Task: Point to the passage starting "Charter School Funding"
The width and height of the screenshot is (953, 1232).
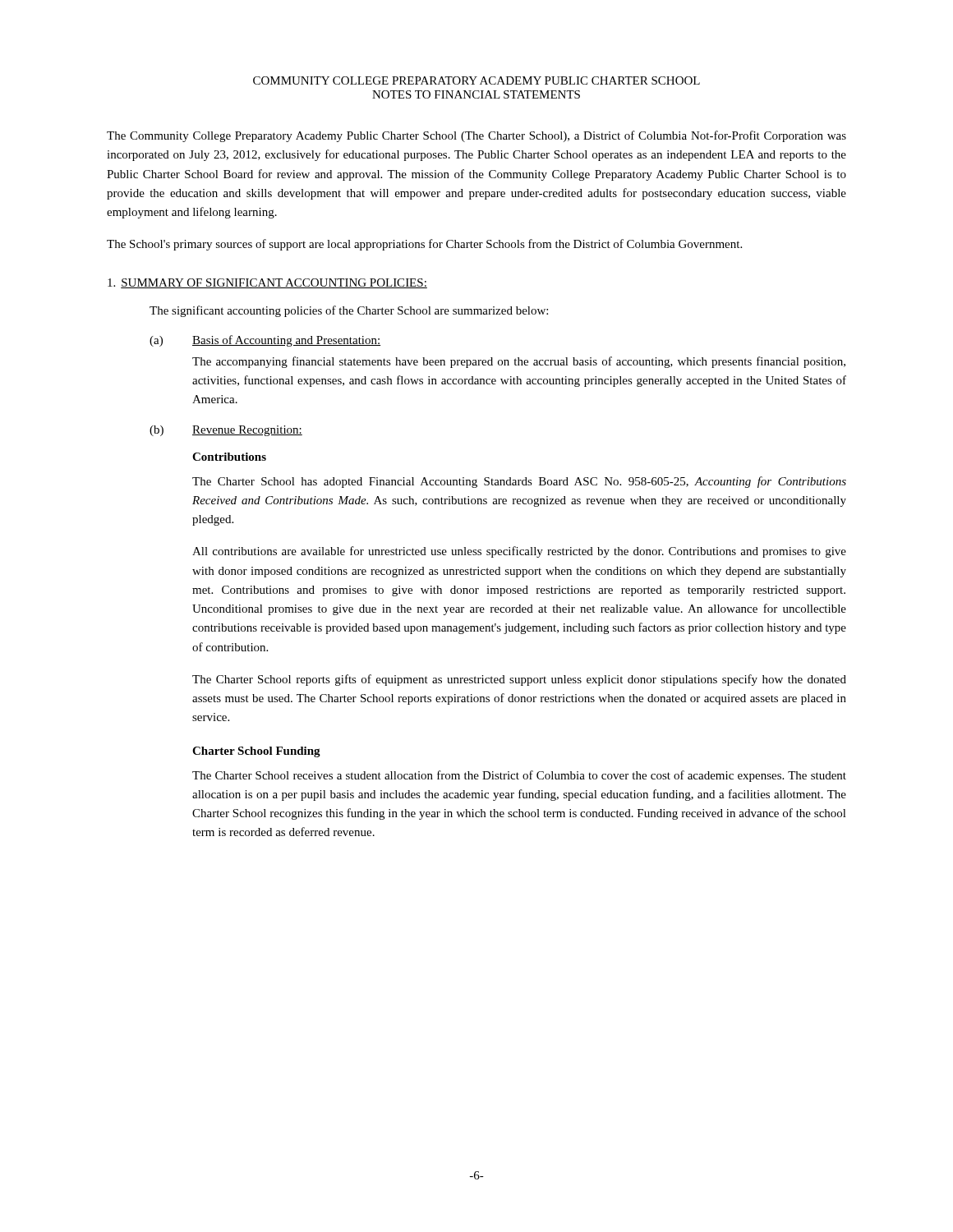Action: (256, 750)
